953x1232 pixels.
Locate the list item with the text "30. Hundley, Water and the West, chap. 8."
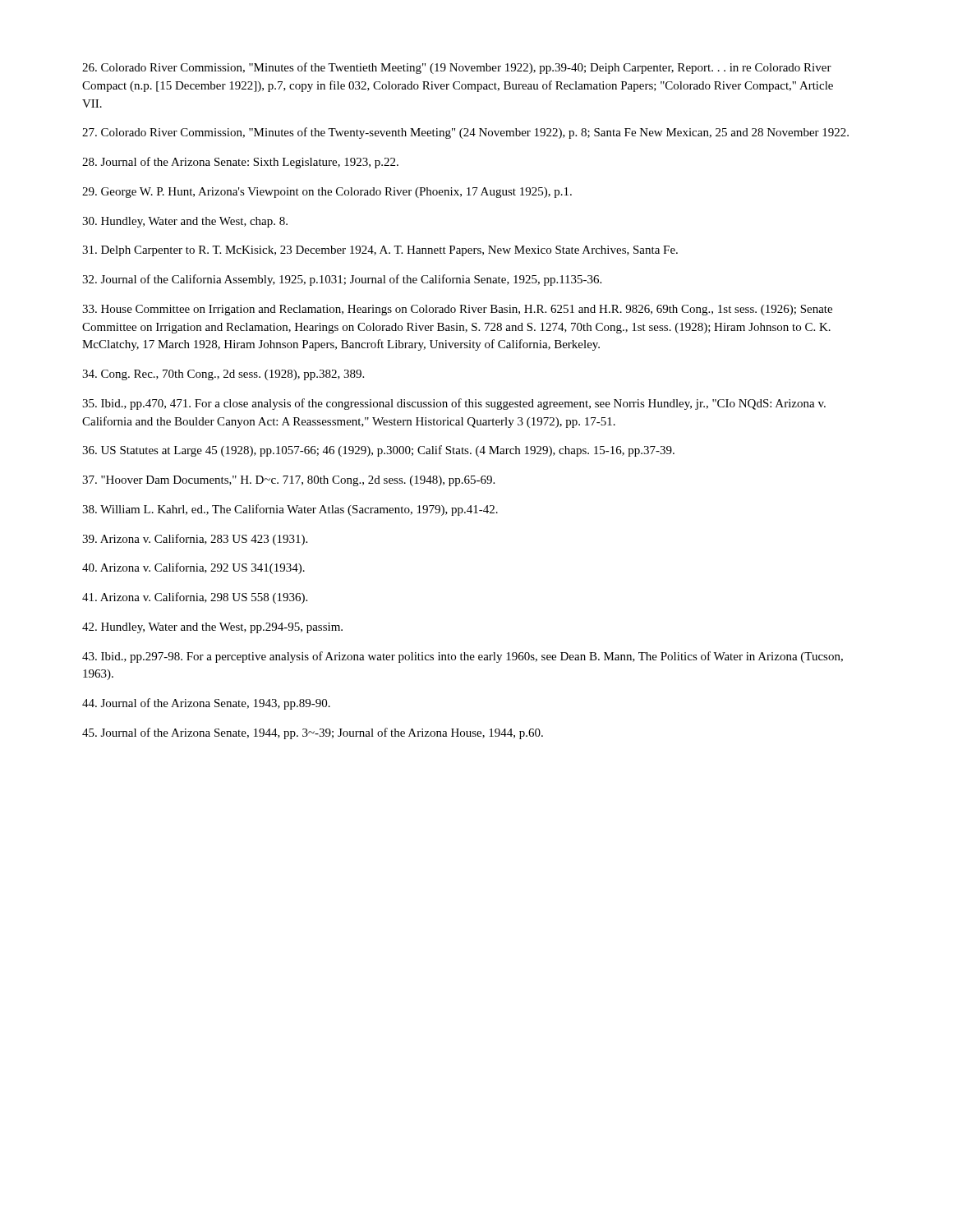[x=185, y=221]
